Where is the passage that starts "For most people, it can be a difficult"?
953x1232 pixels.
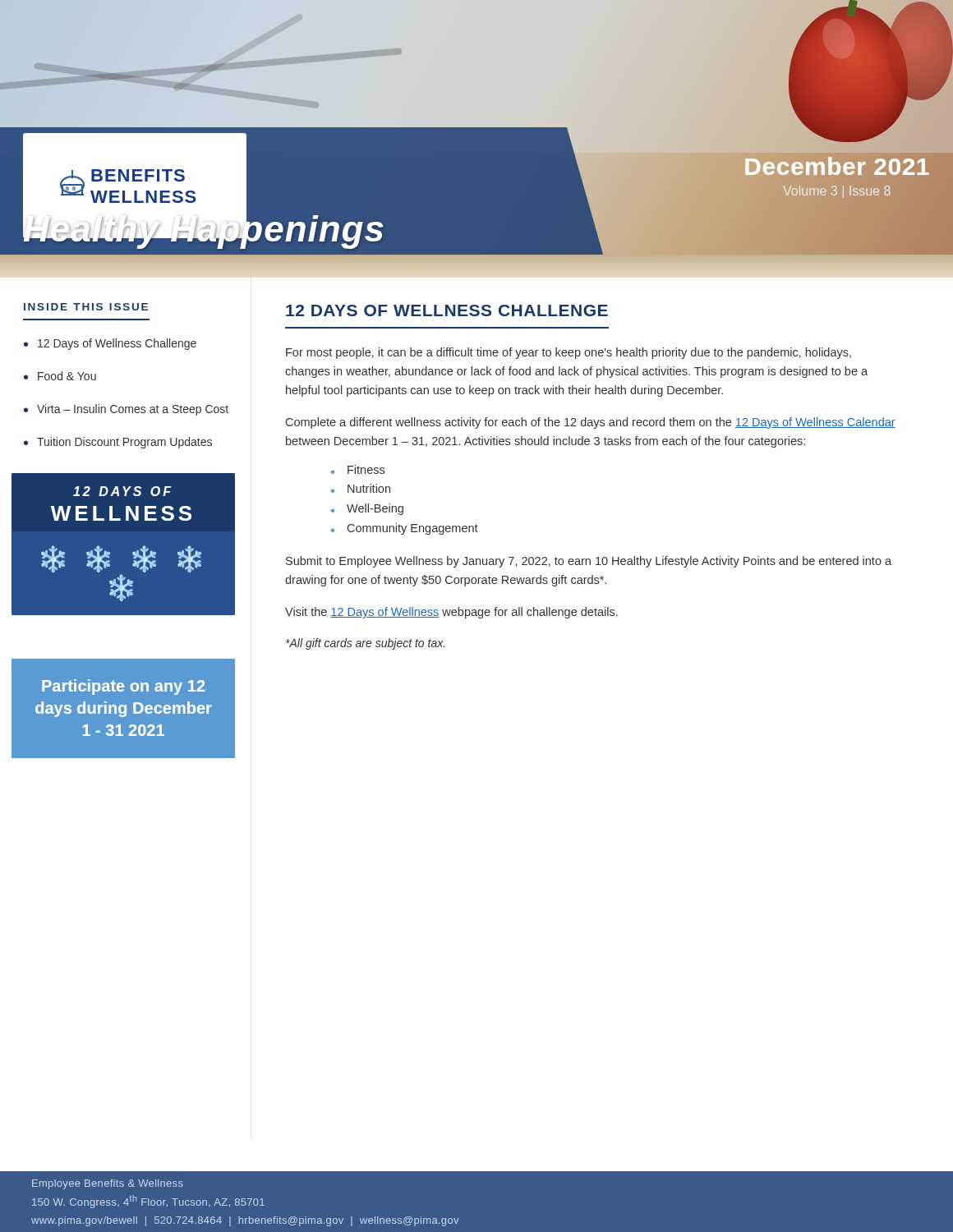tap(576, 371)
